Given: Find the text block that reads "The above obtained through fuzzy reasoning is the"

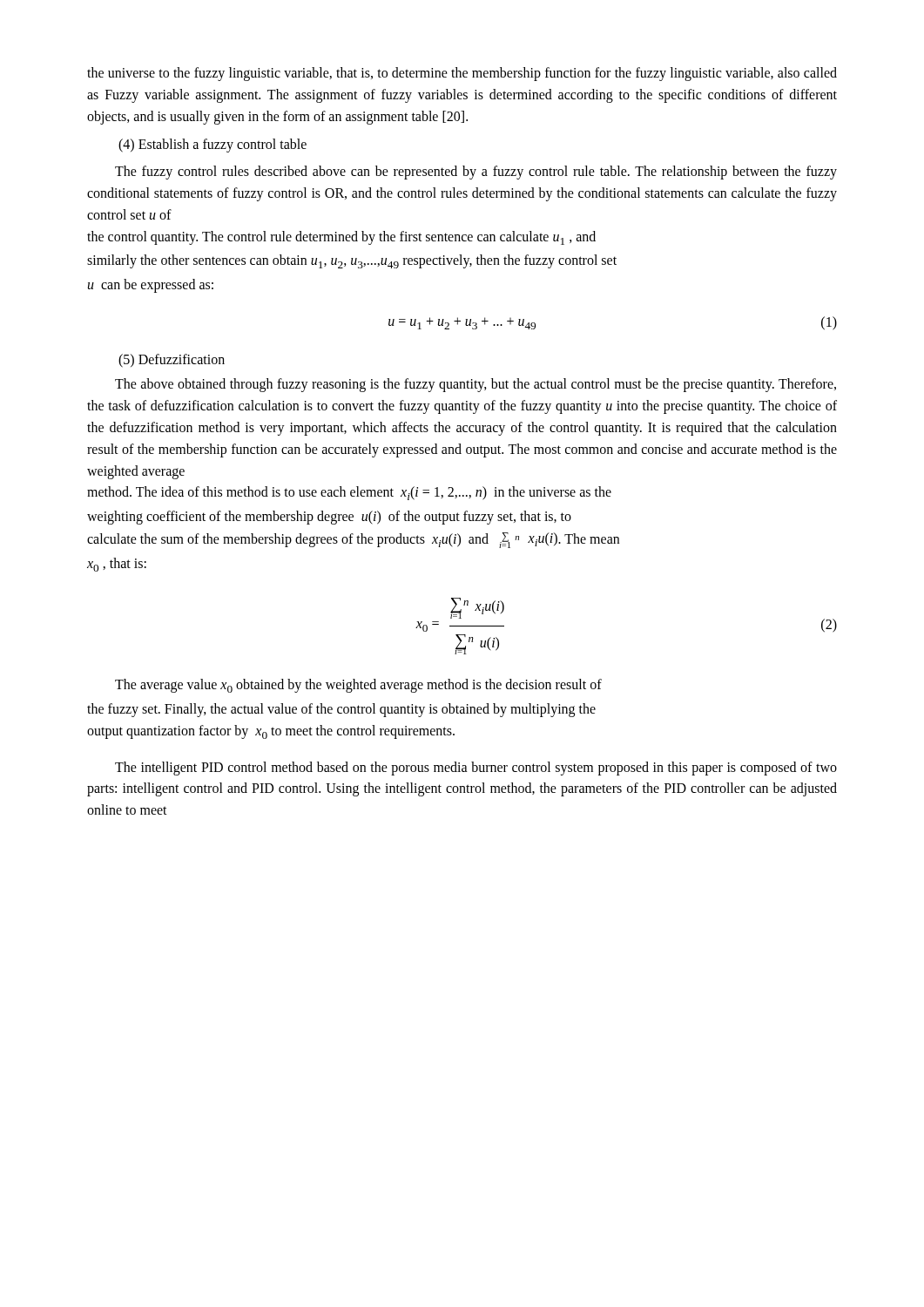Looking at the screenshot, I should [x=462, y=427].
